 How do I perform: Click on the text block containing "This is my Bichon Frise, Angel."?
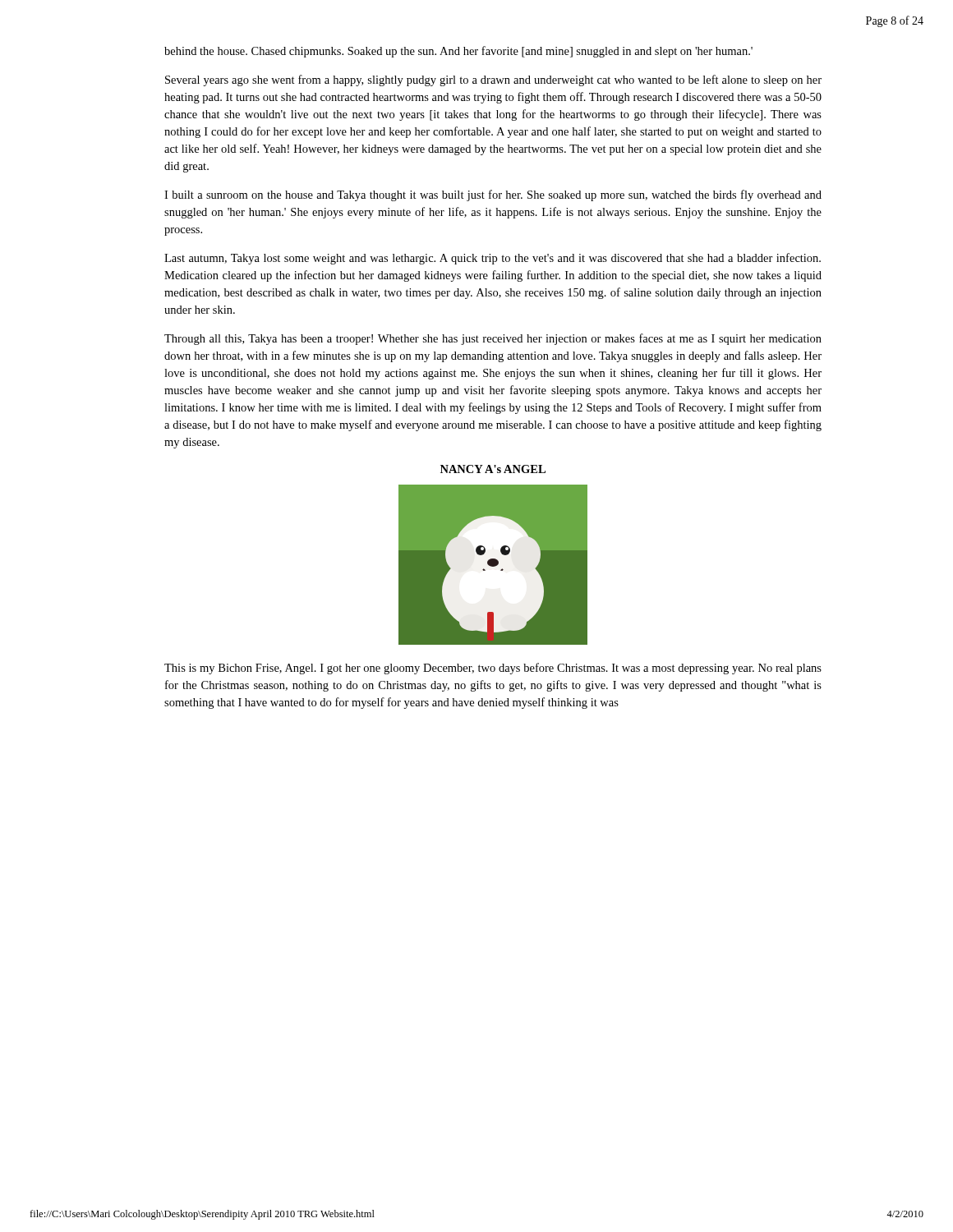(493, 685)
